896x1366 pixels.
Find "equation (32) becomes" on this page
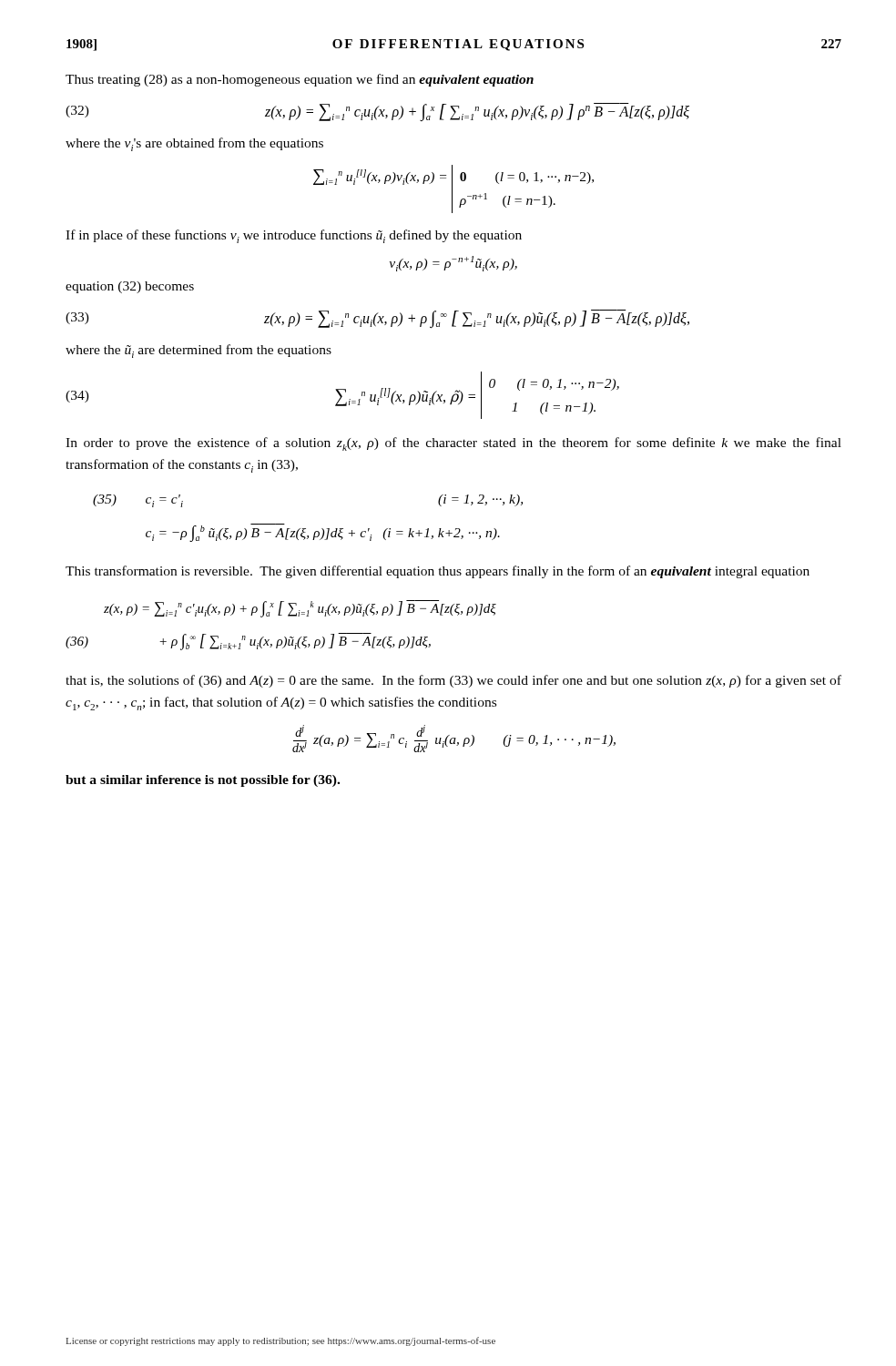(x=130, y=285)
